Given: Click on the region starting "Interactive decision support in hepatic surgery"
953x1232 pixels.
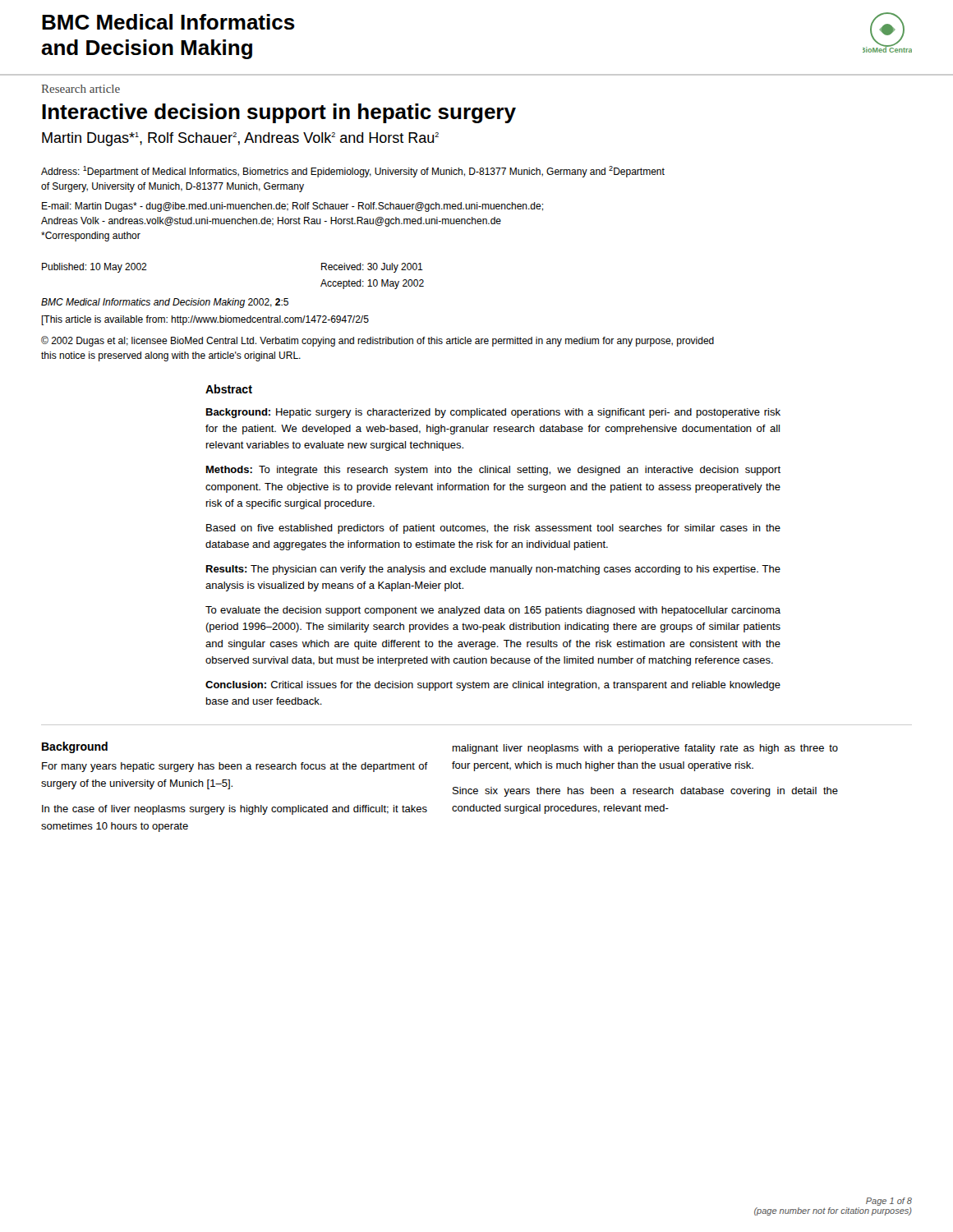Looking at the screenshot, I should (x=278, y=112).
